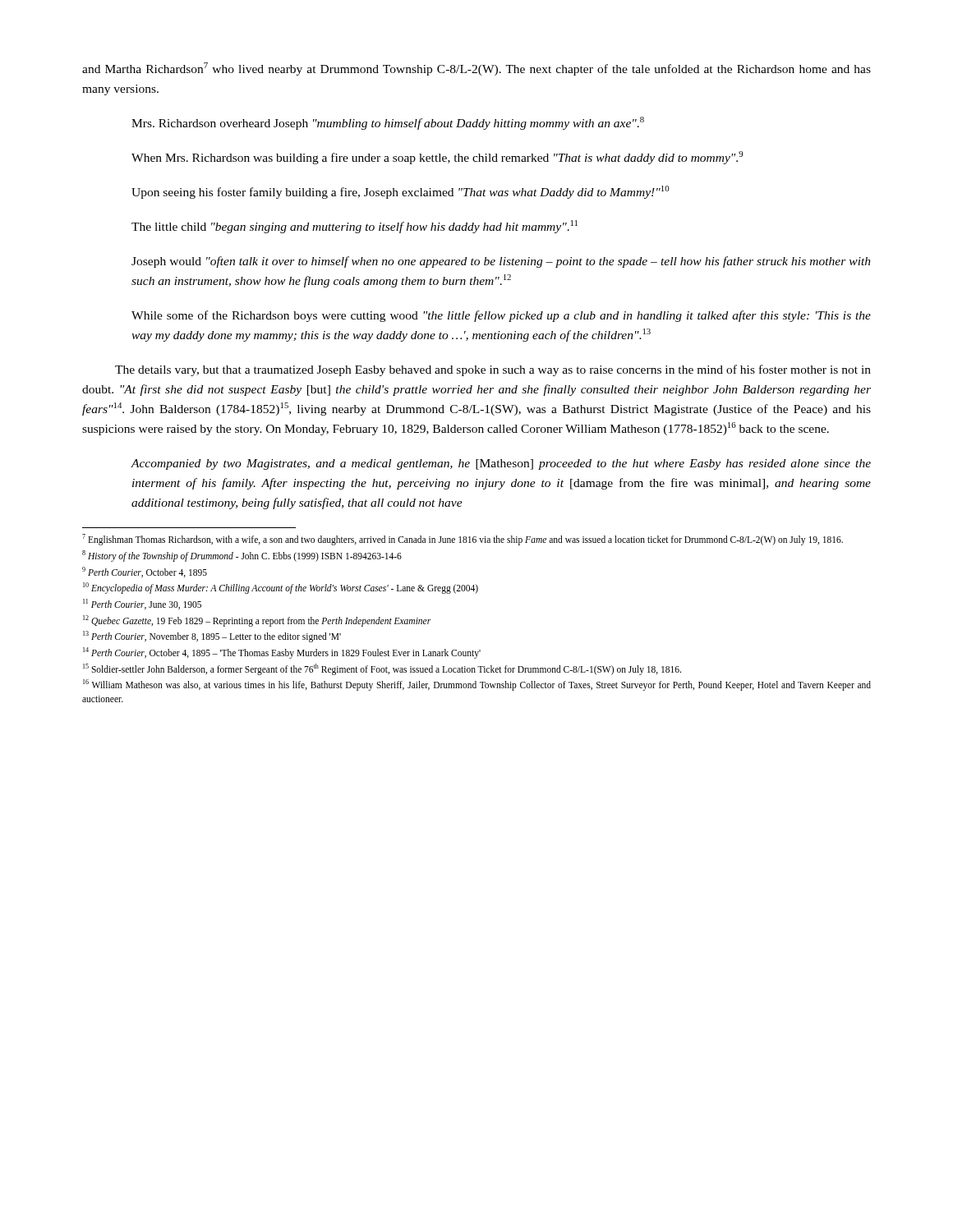Viewport: 953px width, 1232px height.
Task: Locate the text starting "7 Englishman Thomas"
Action: pyautogui.click(x=463, y=539)
